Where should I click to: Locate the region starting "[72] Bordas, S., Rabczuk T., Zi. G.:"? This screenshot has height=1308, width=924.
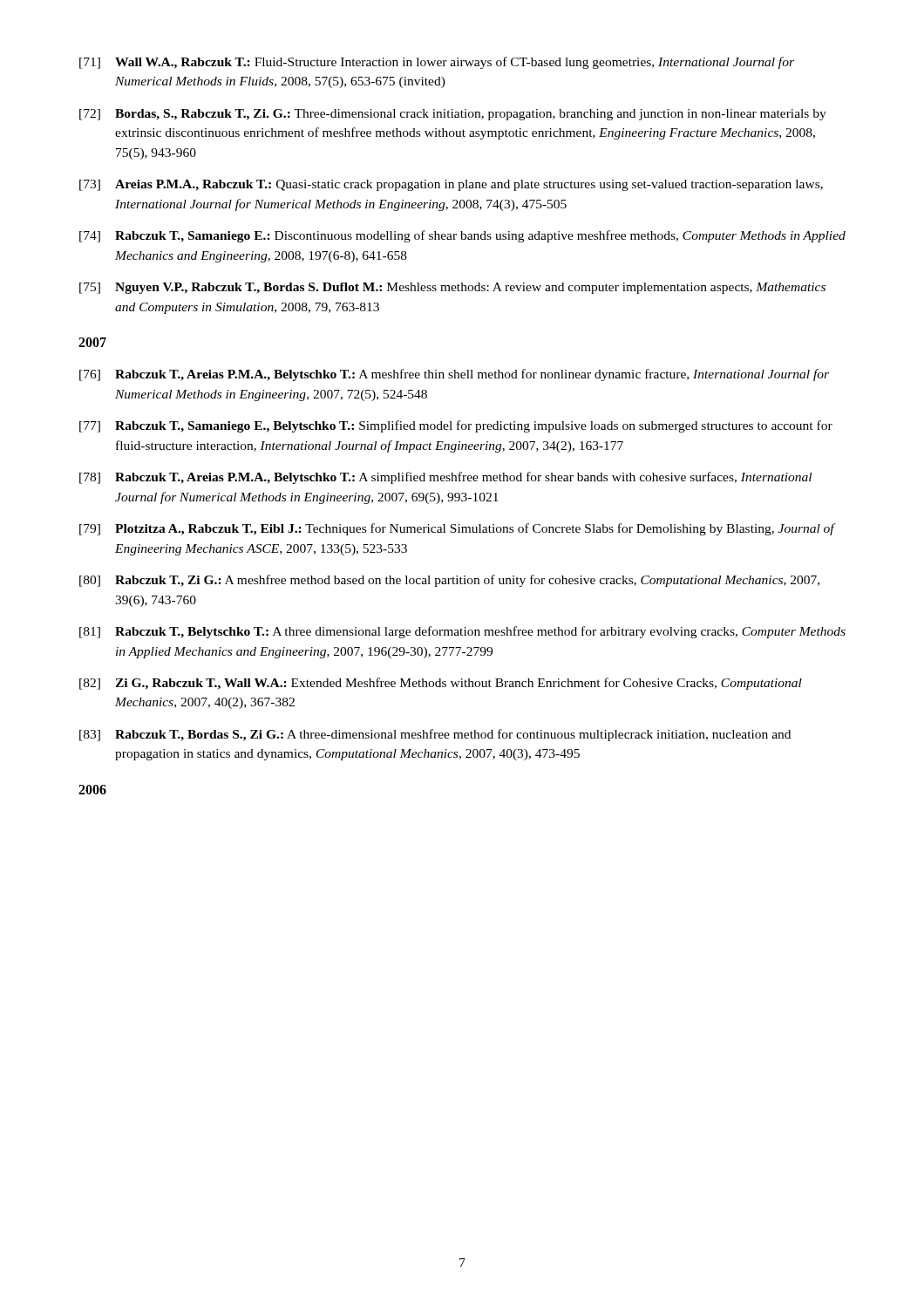[462, 133]
